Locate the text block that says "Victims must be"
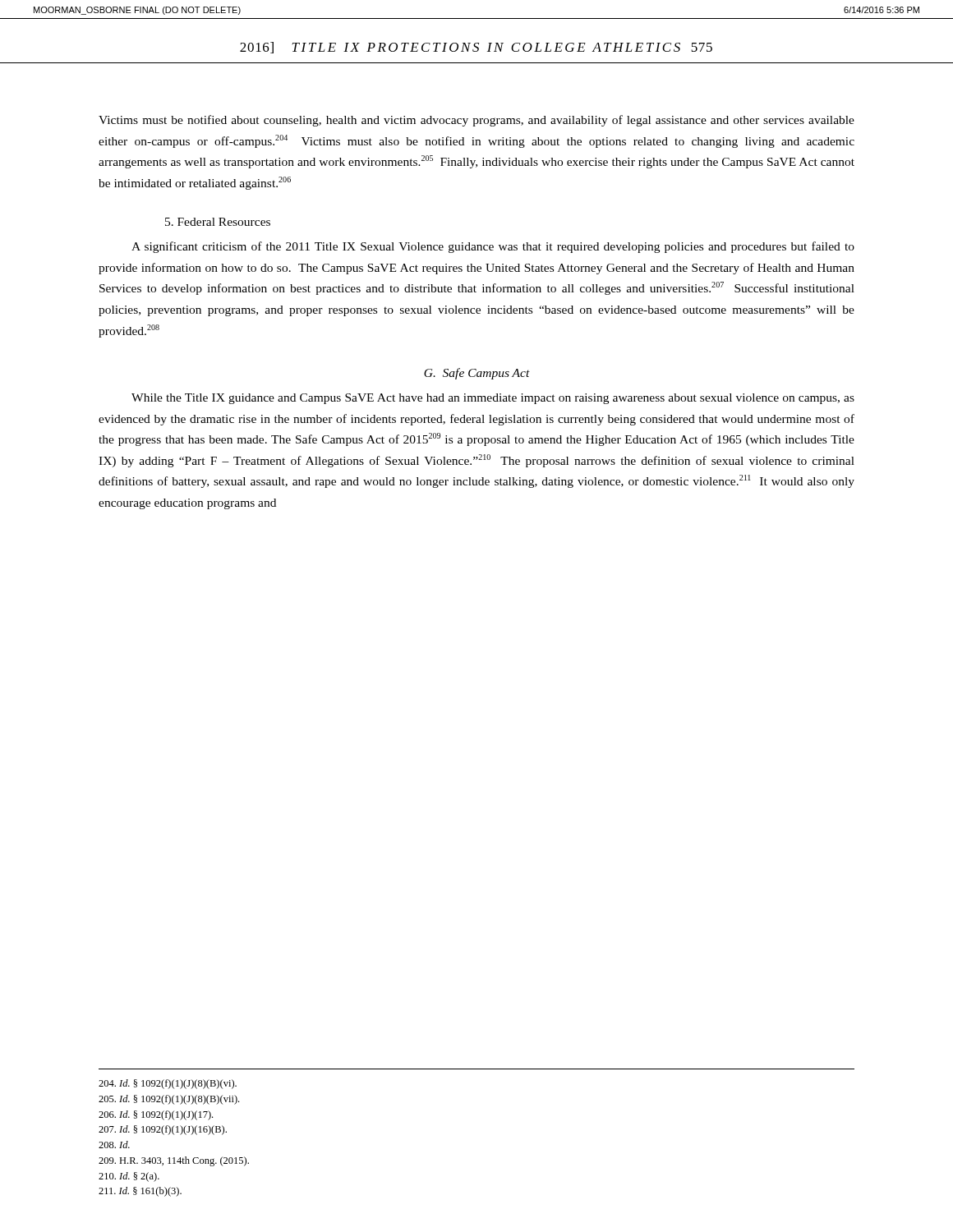The height and width of the screenshot is (1232, 953). point(476,151)
